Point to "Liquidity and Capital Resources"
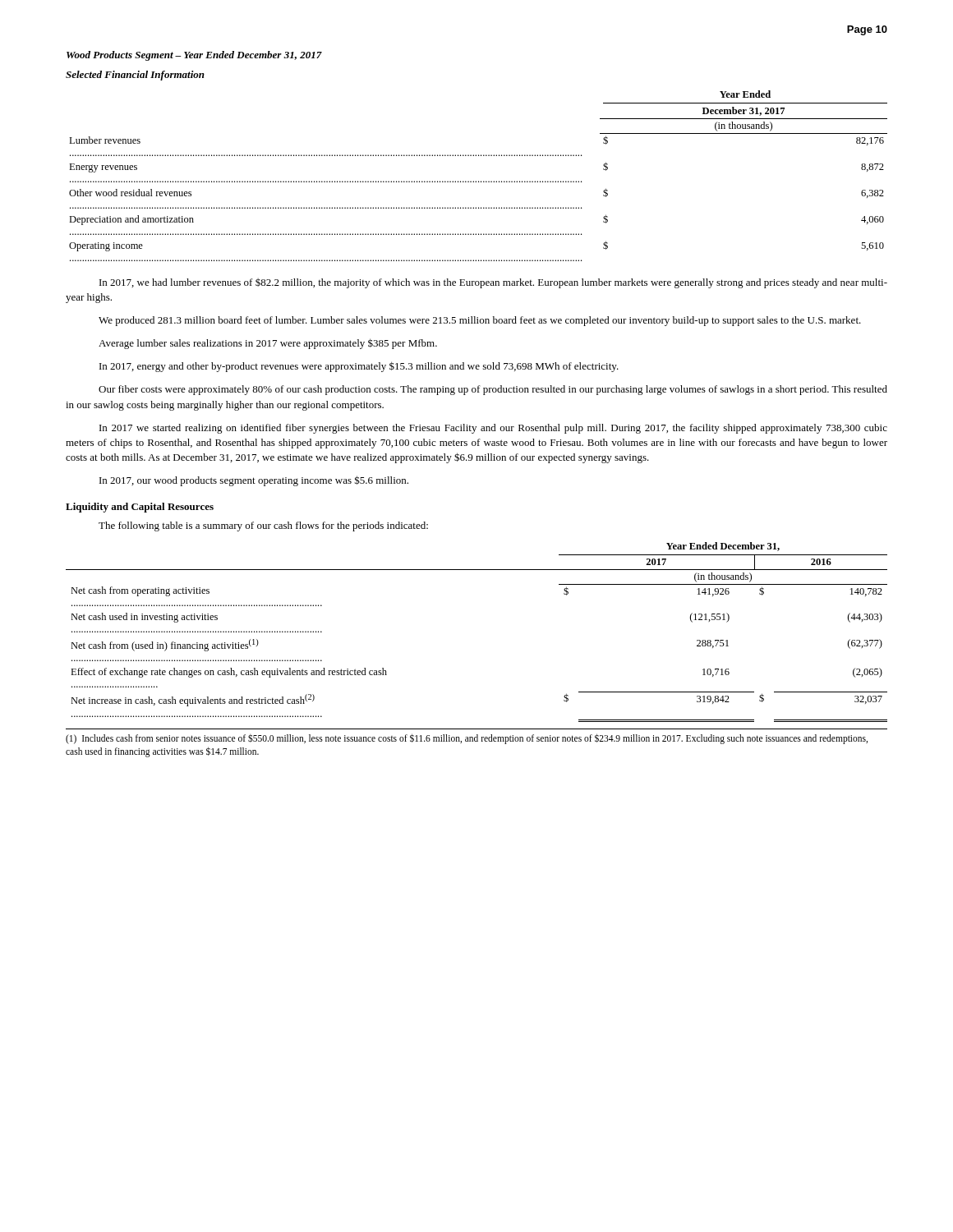Viewport: 953px width, 1232px height. click(140, 506)
